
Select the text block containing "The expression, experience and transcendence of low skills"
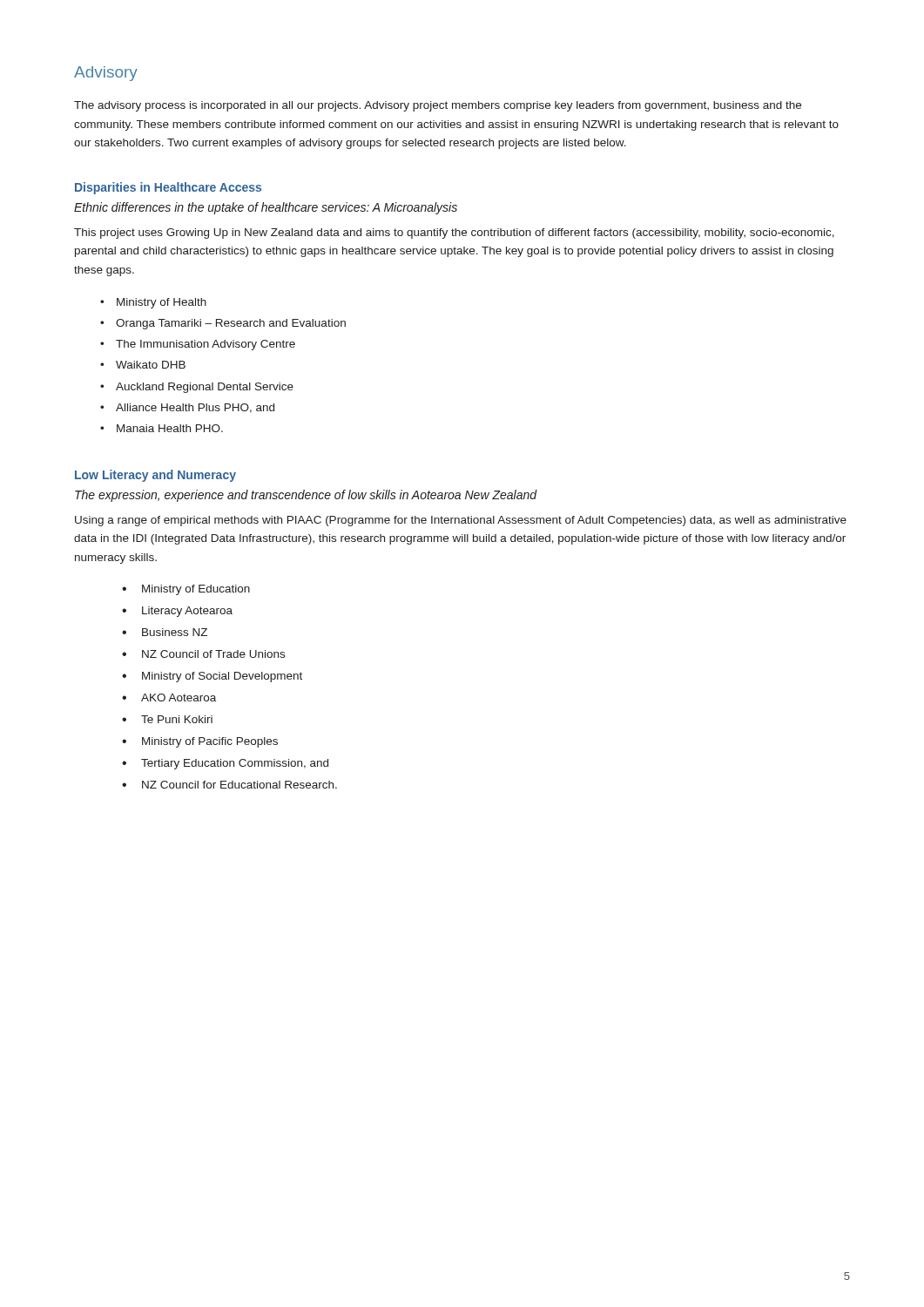pos(305,495)
